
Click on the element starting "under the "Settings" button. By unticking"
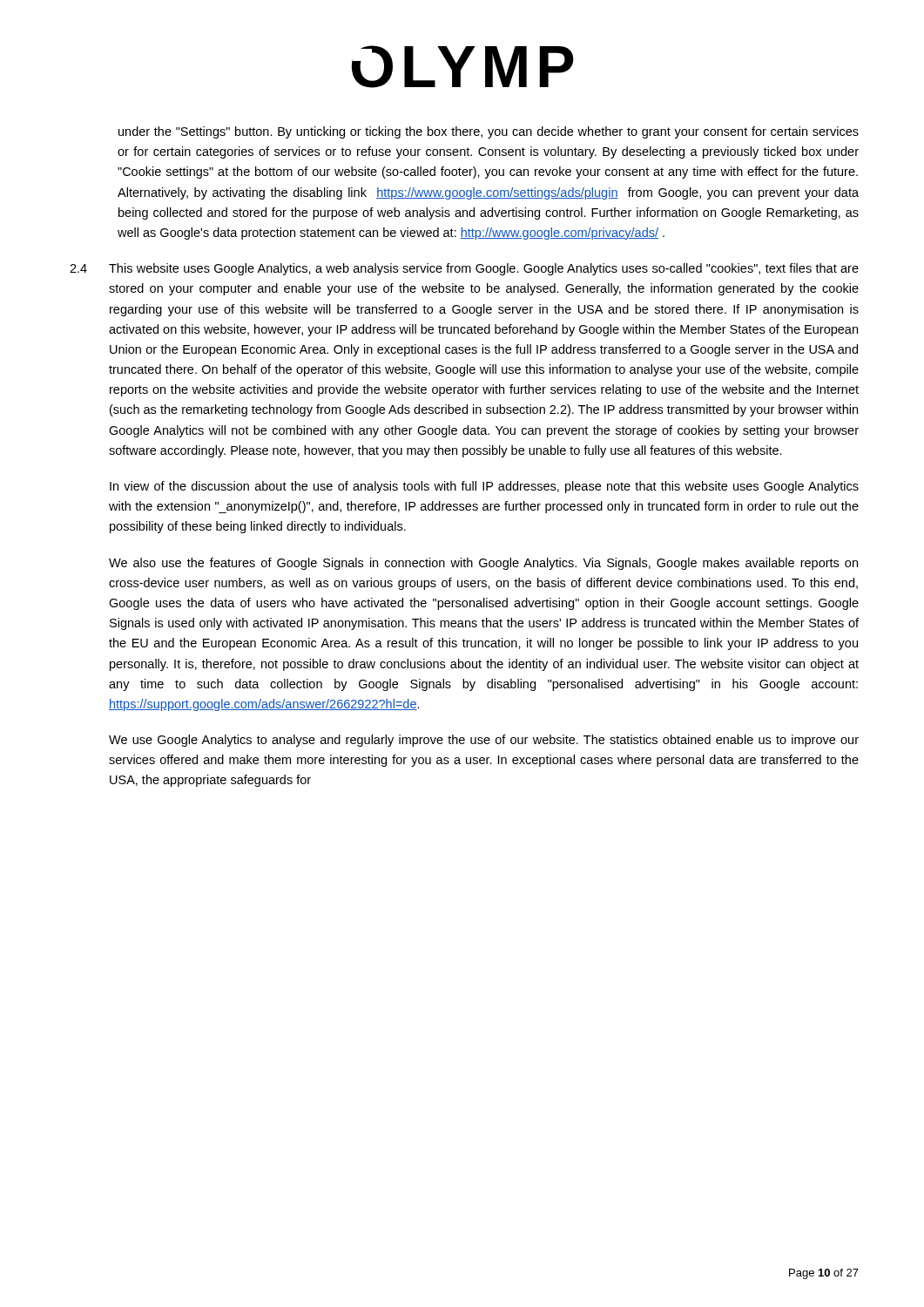pyautogui.click(x=488, y=182)
